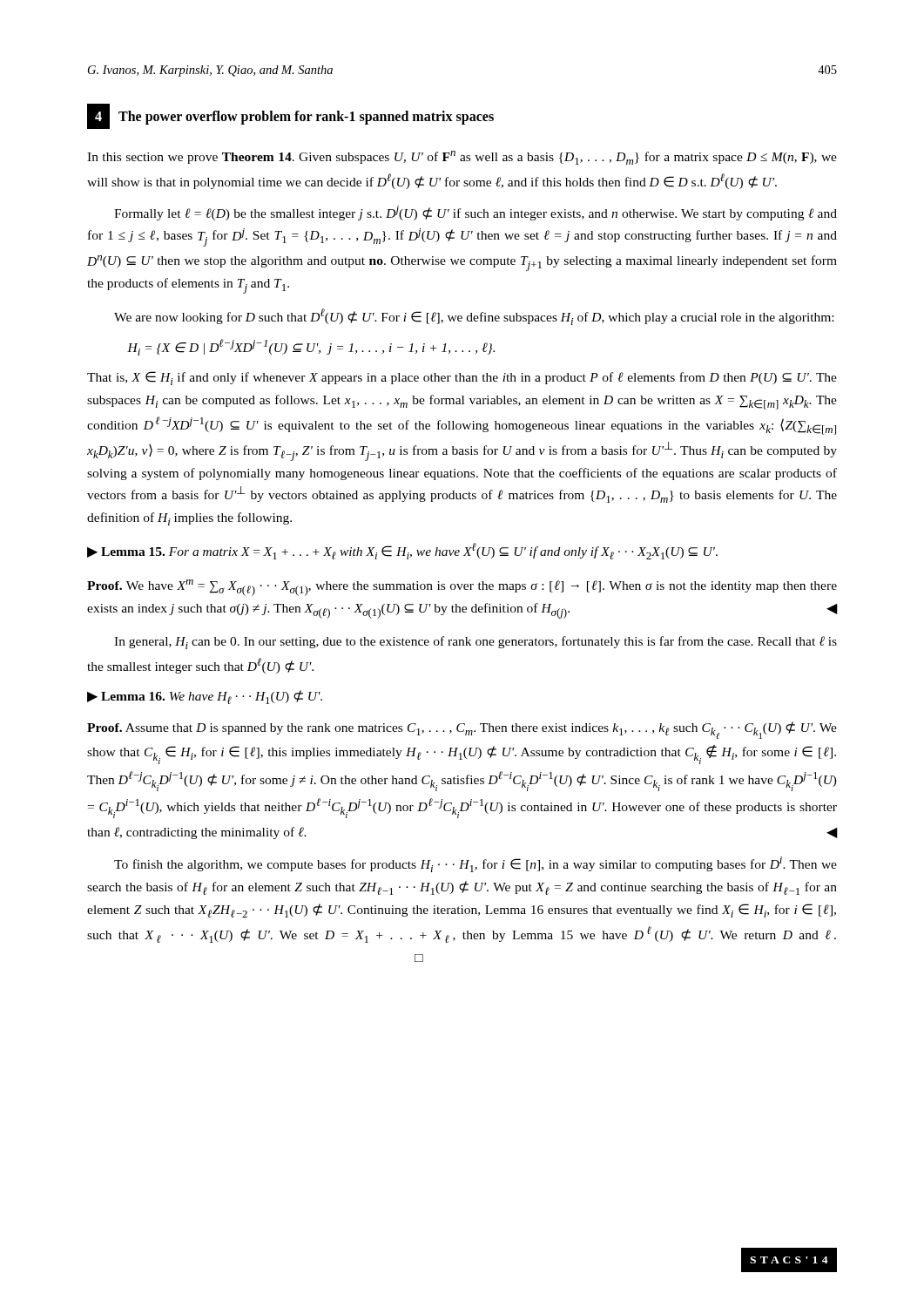Click the passage that begins "▶ Lemma 16."
The height and width of the screenshot is (1307, 924).
pos(205,698)
